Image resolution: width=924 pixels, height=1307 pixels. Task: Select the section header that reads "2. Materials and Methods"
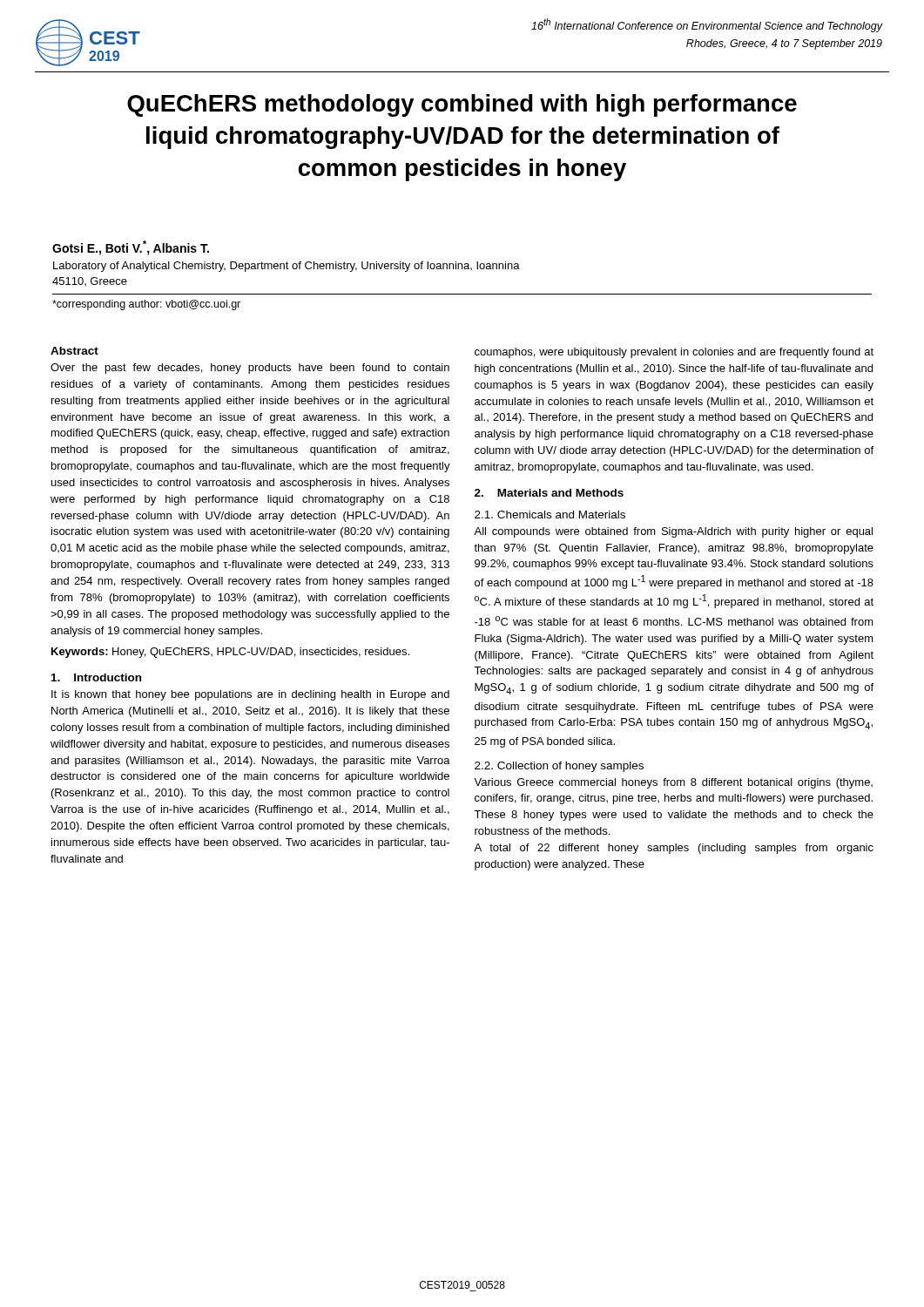(x=549, y=492)
